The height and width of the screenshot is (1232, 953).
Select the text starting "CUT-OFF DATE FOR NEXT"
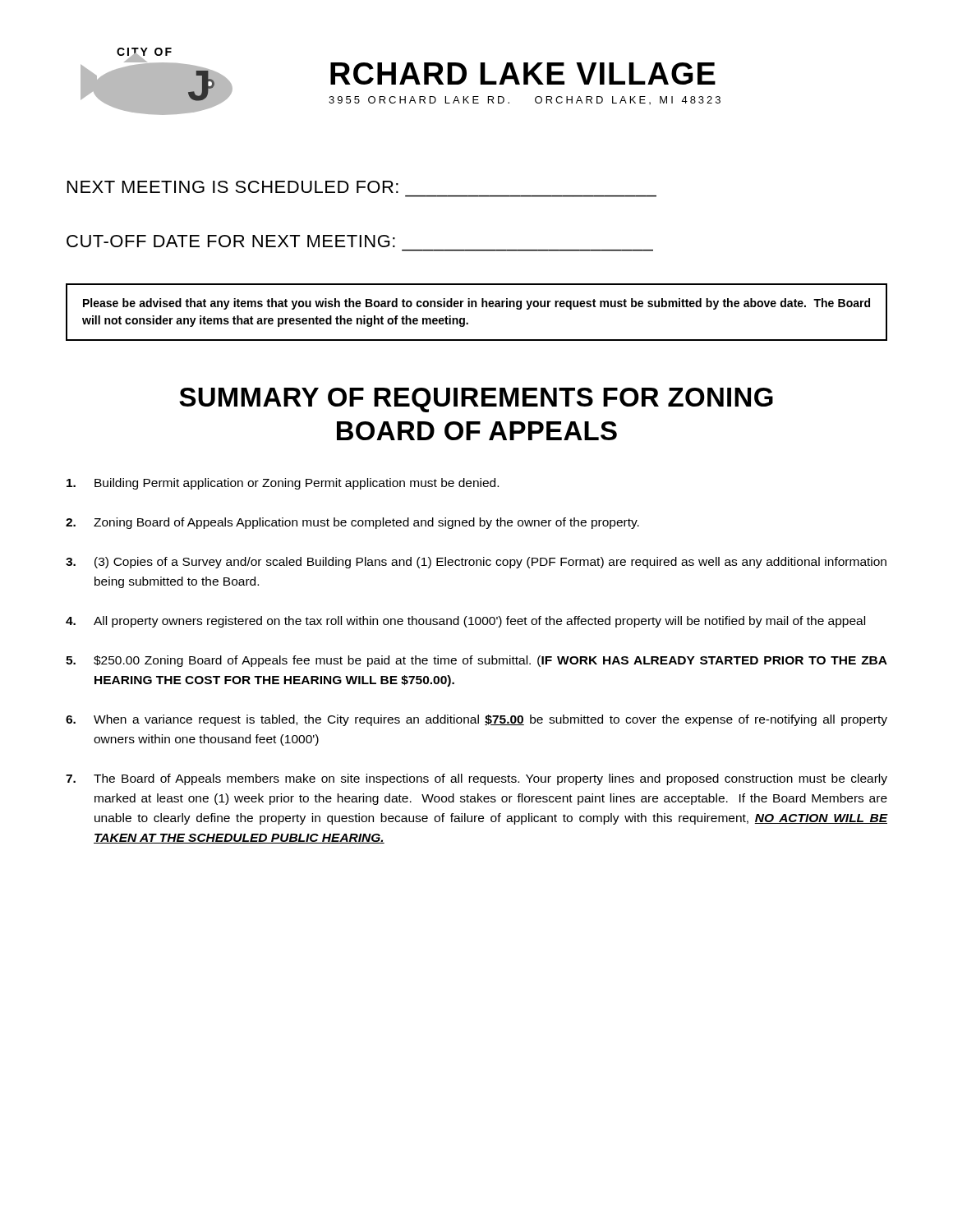point(360,241)
